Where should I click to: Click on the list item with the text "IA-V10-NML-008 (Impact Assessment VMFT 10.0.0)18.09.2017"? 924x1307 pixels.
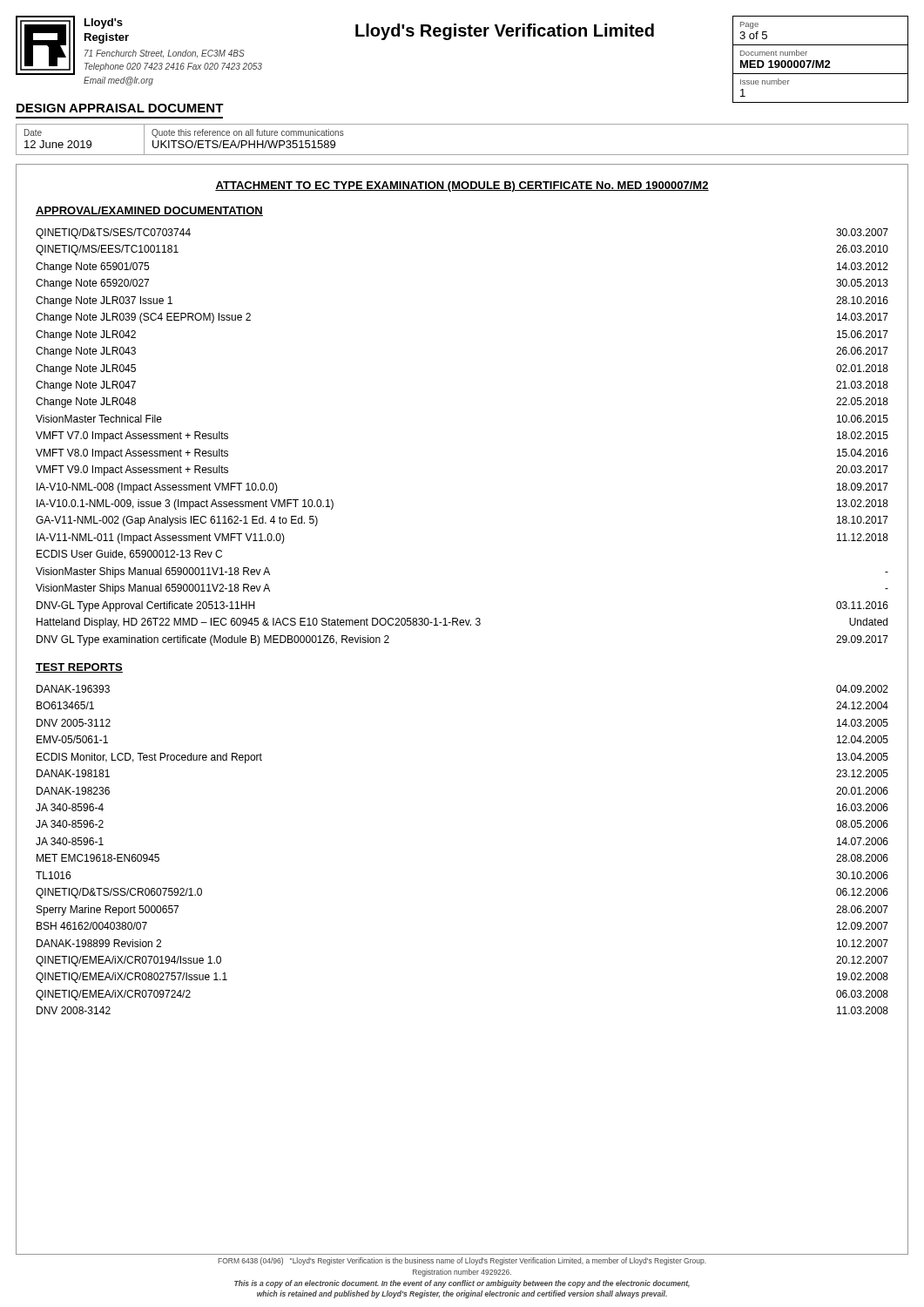pyautogui.click(x=165, y=488)
